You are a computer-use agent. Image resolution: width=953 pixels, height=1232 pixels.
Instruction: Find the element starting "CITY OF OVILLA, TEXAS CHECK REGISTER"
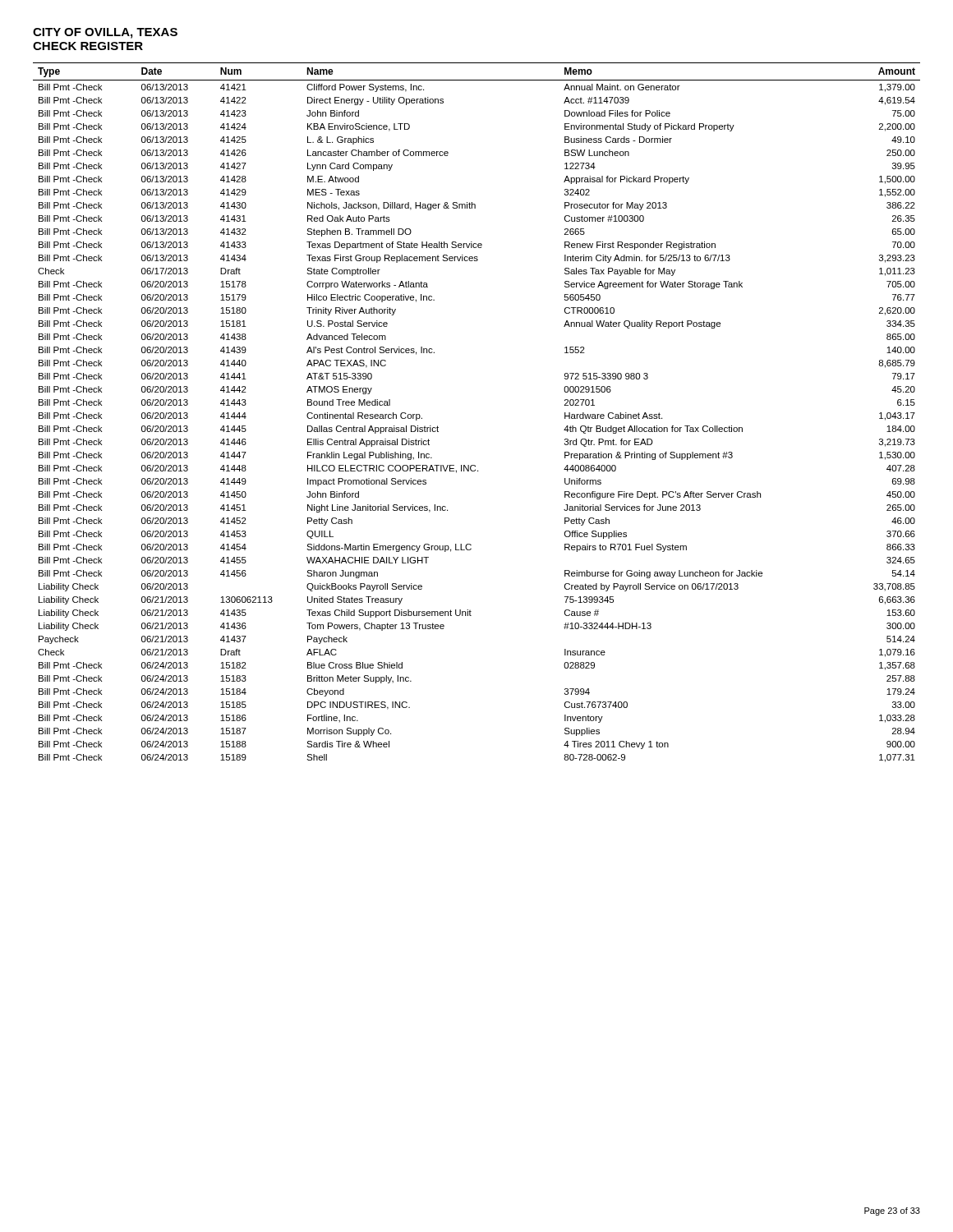point(105,33)
